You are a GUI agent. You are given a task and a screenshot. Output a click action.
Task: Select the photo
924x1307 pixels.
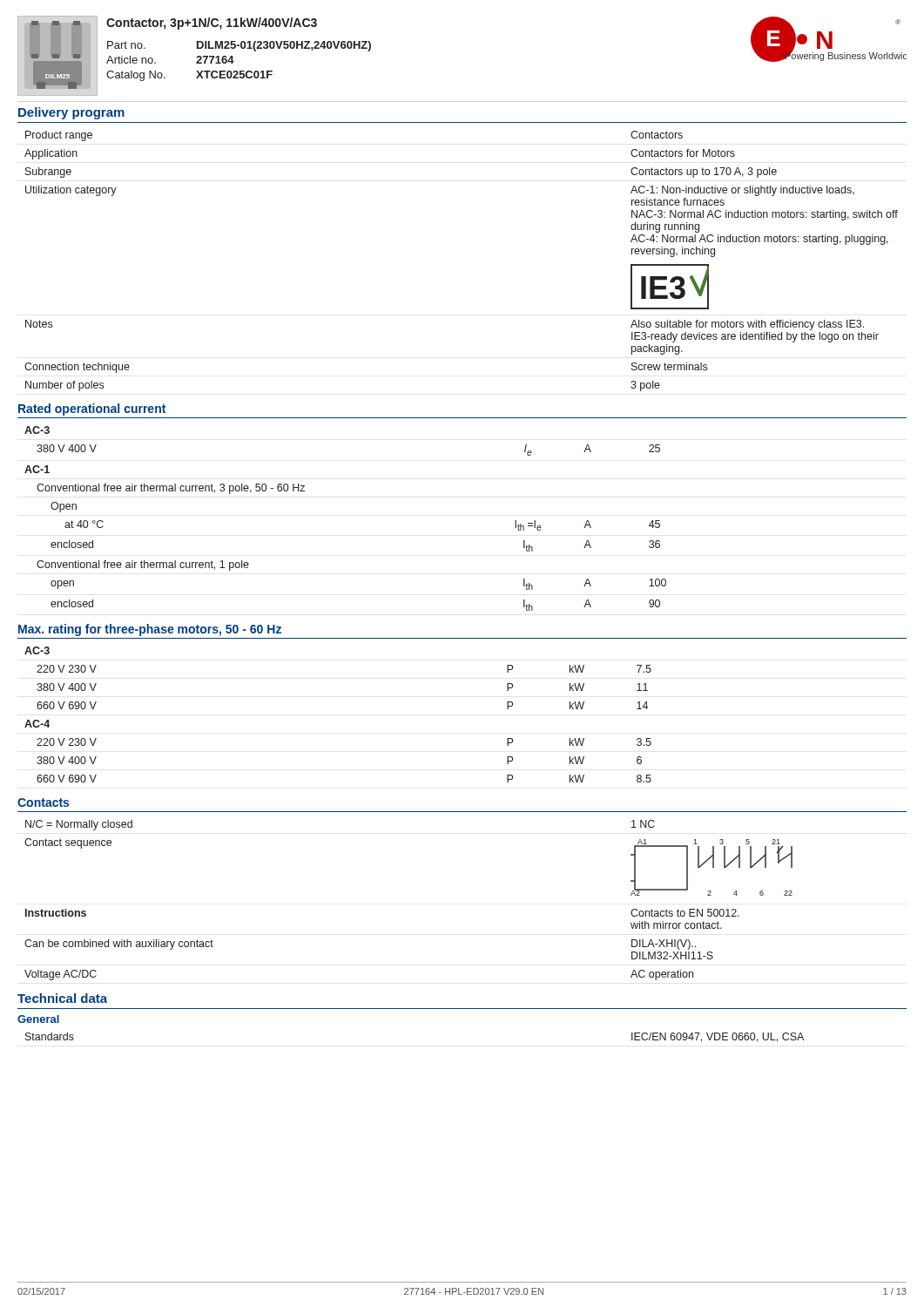[58, 56]
